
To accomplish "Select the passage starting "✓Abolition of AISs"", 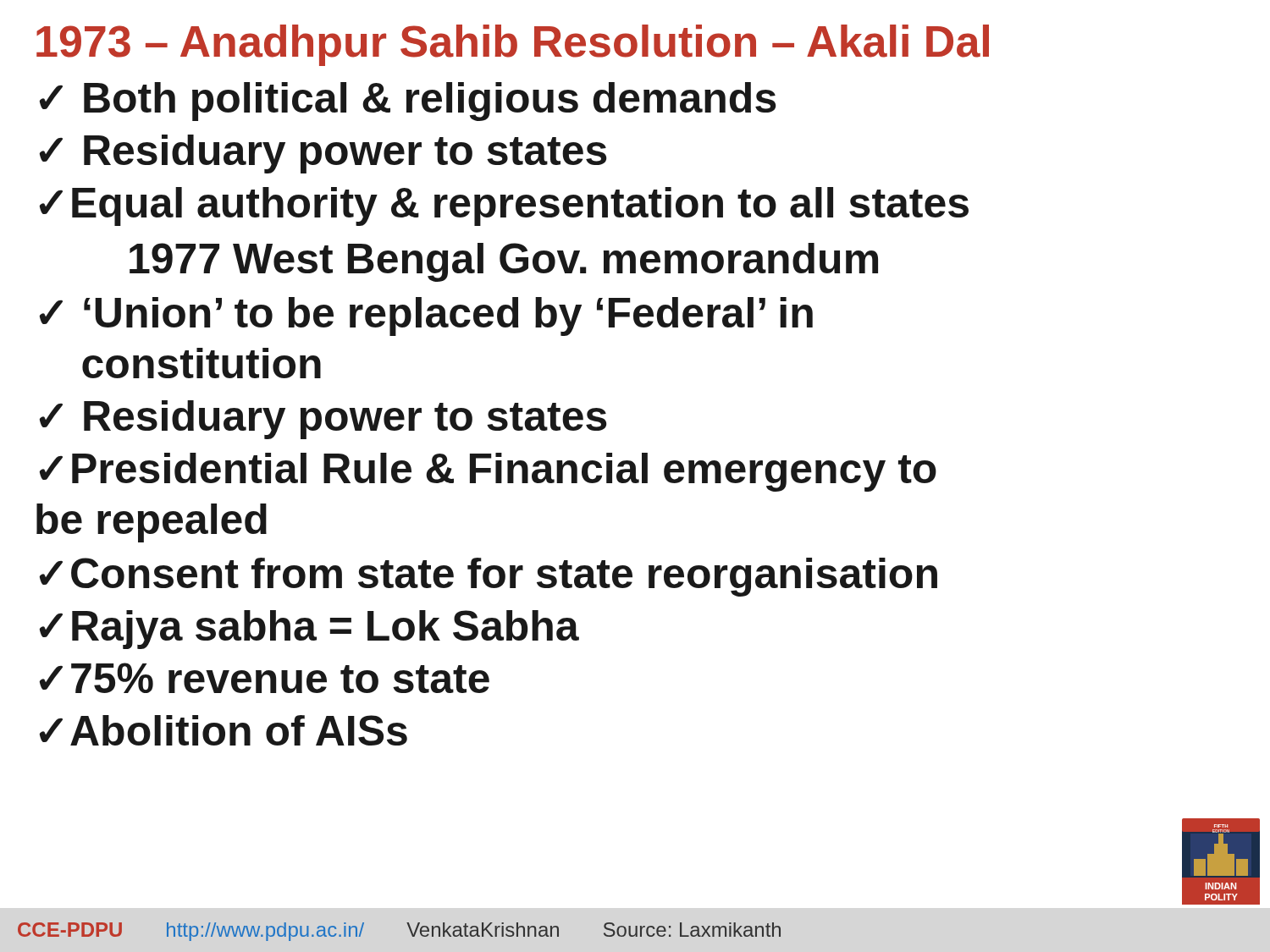I will click(x=221, y=731).
